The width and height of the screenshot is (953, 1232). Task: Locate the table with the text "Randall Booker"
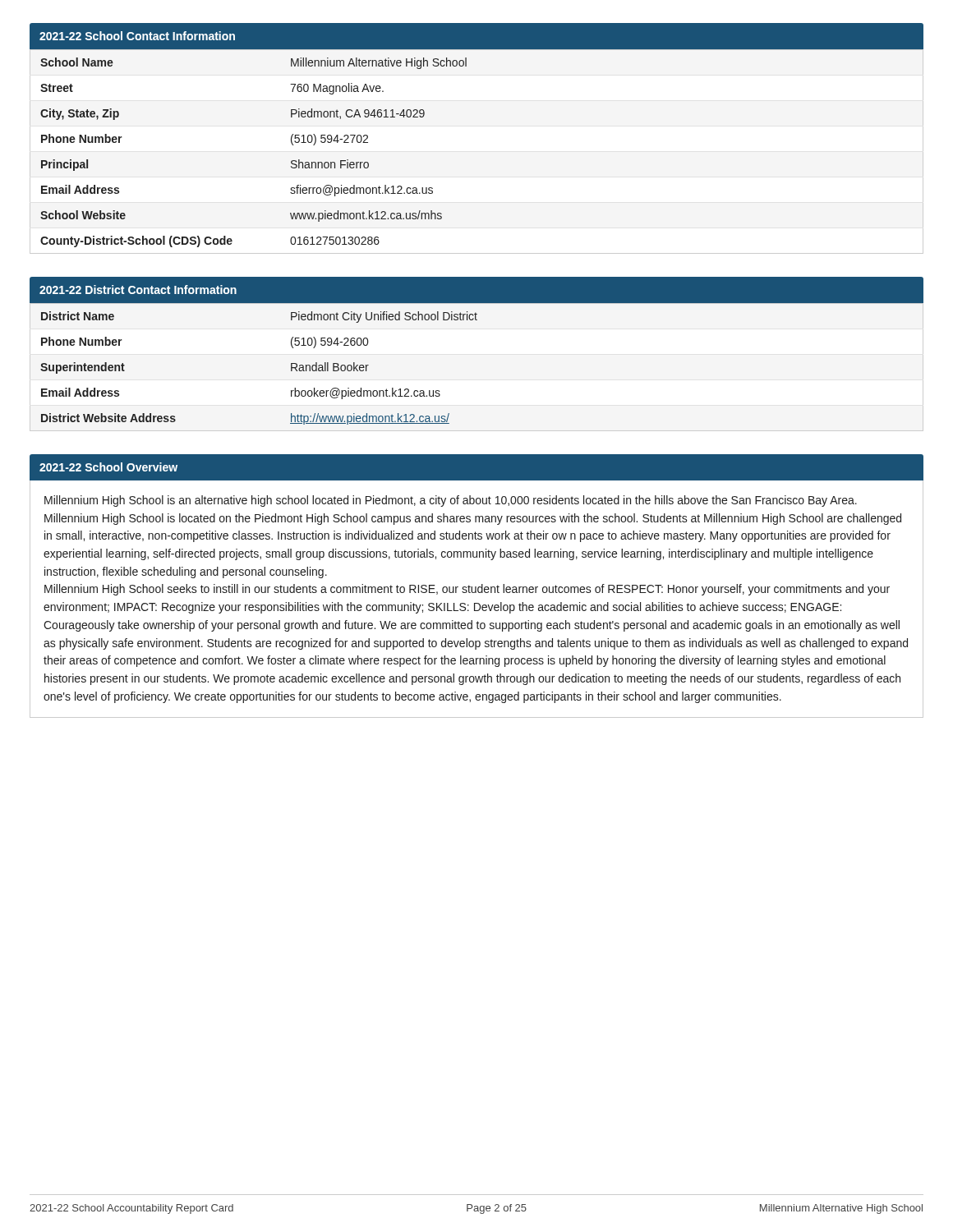pyautogui.click(x=476, y=367)
